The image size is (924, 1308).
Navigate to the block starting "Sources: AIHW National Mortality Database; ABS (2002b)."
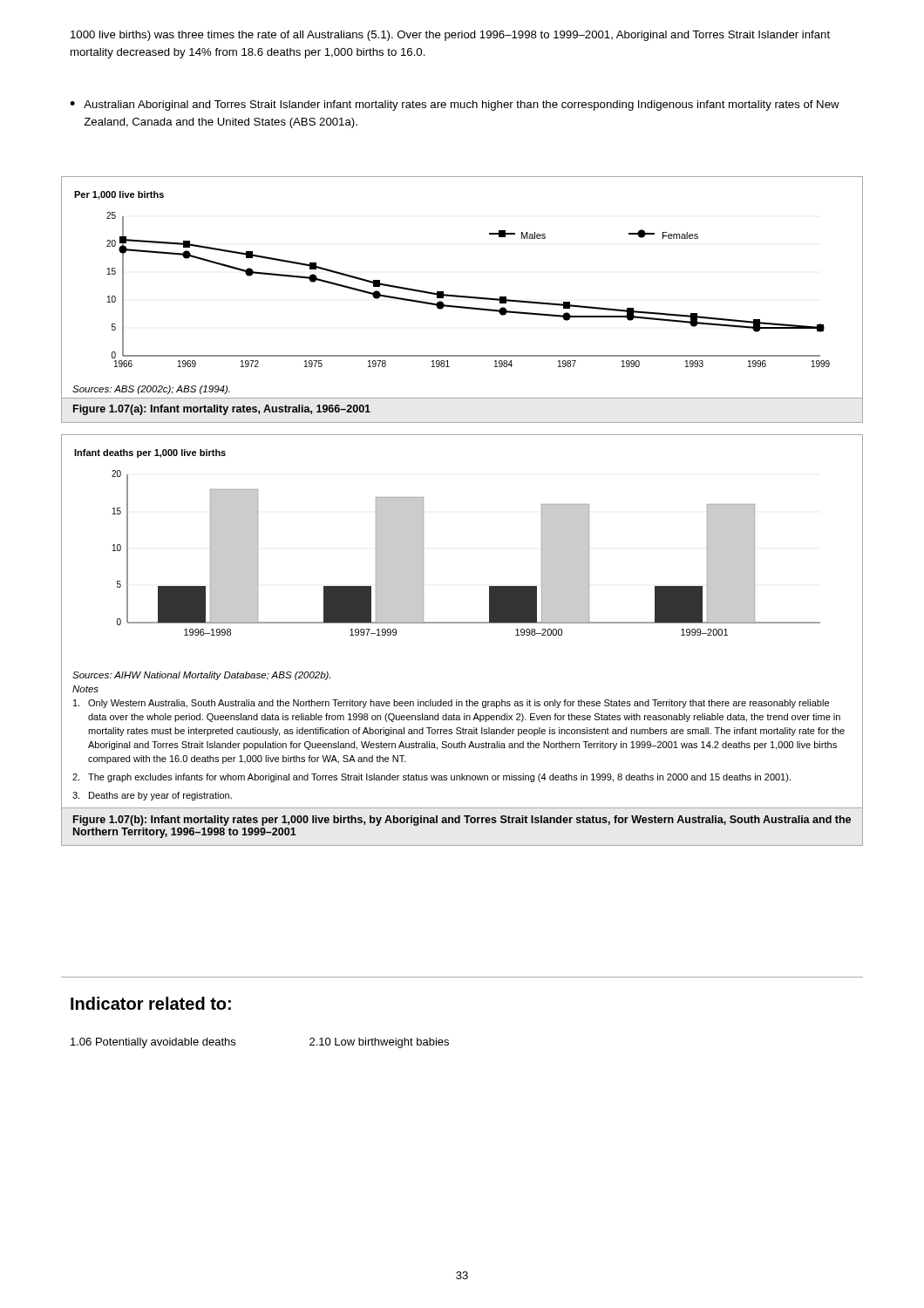(x=202, y=675)
